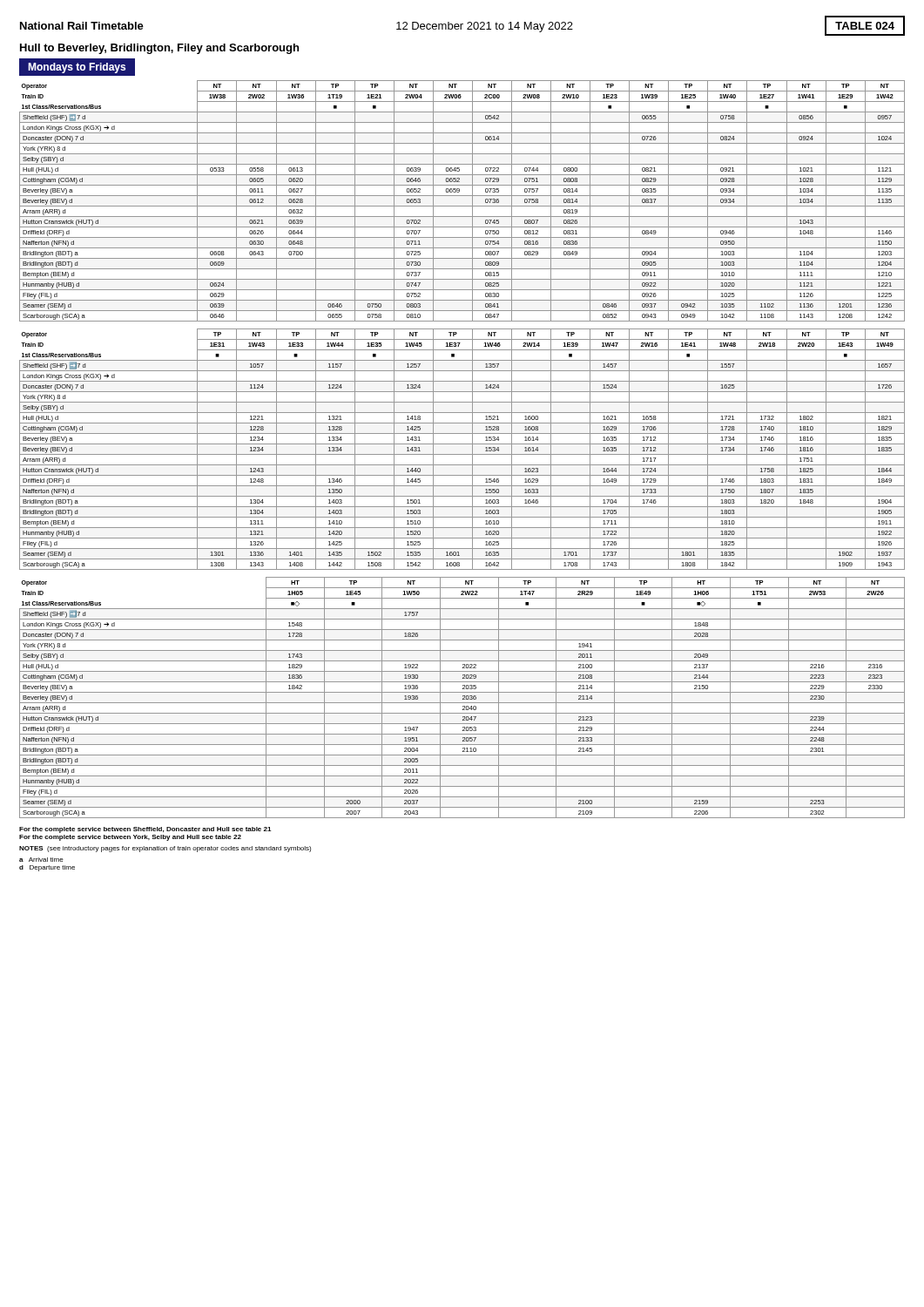This screenshot has height=1307, width=924.
Task: Select the text block containing "NOTES (see introductory"
Action: 165,848
